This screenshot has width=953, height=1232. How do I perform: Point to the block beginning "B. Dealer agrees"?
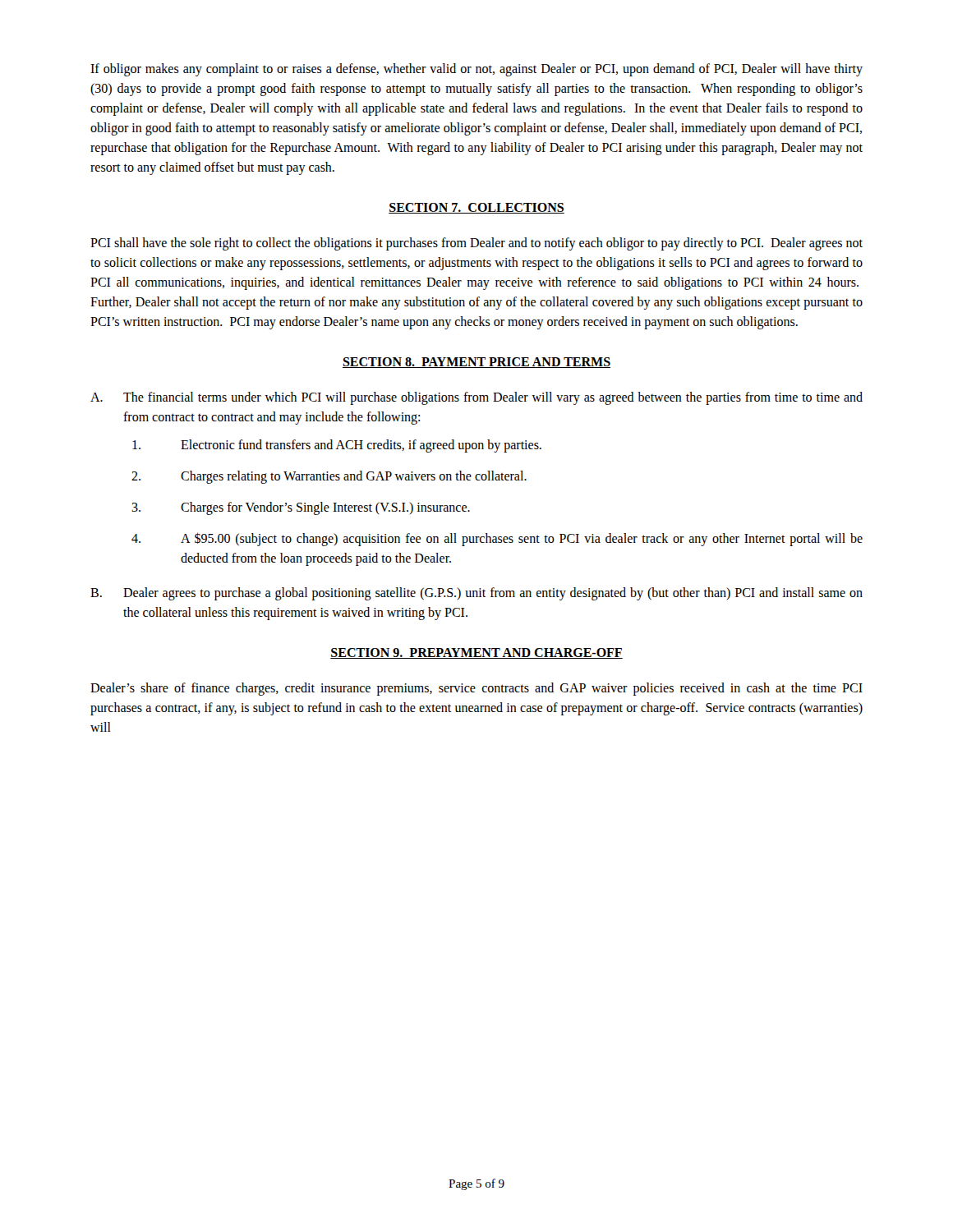(x=476, y=603)
